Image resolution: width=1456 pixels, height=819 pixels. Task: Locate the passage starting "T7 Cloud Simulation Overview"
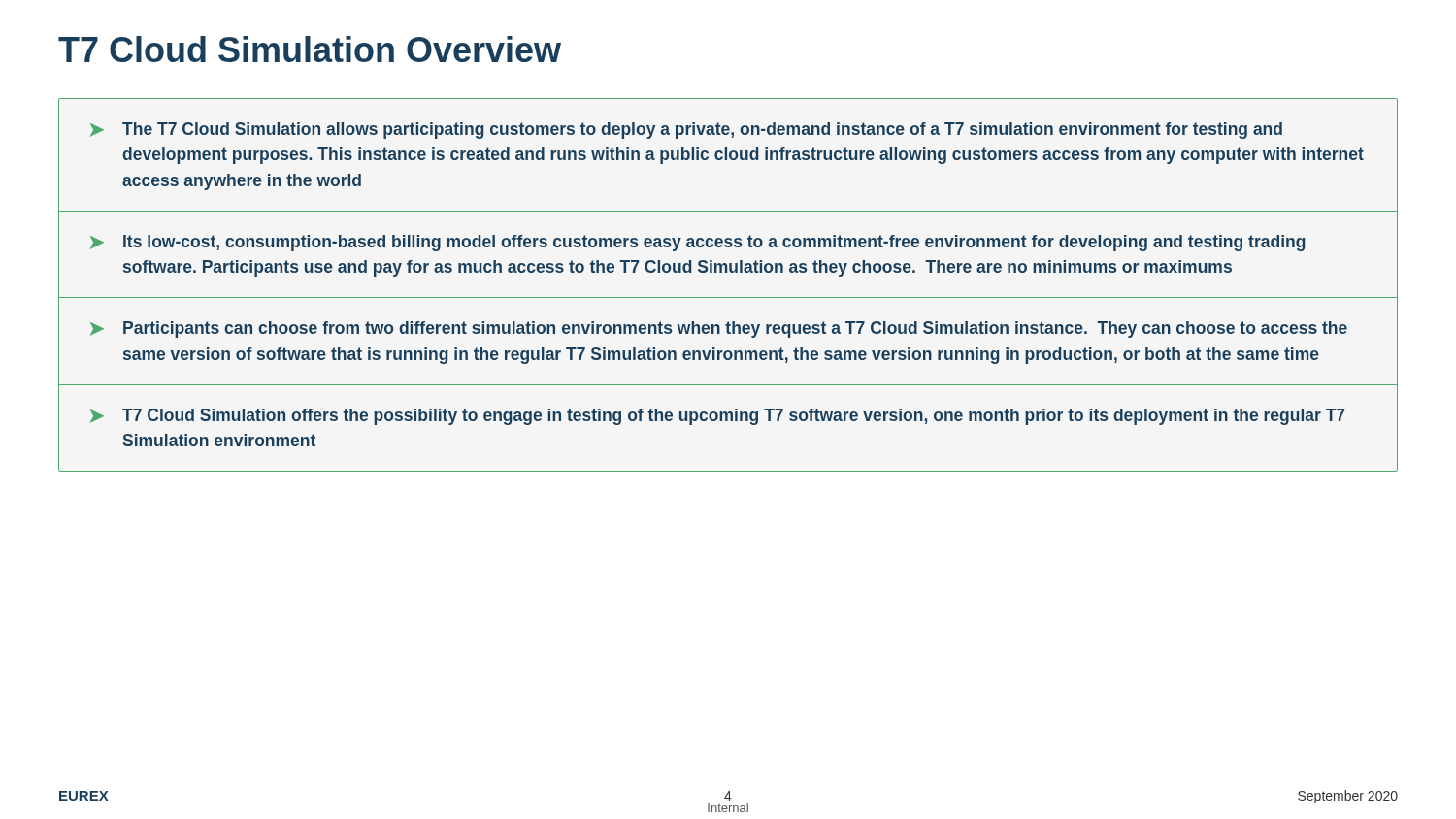310,49
